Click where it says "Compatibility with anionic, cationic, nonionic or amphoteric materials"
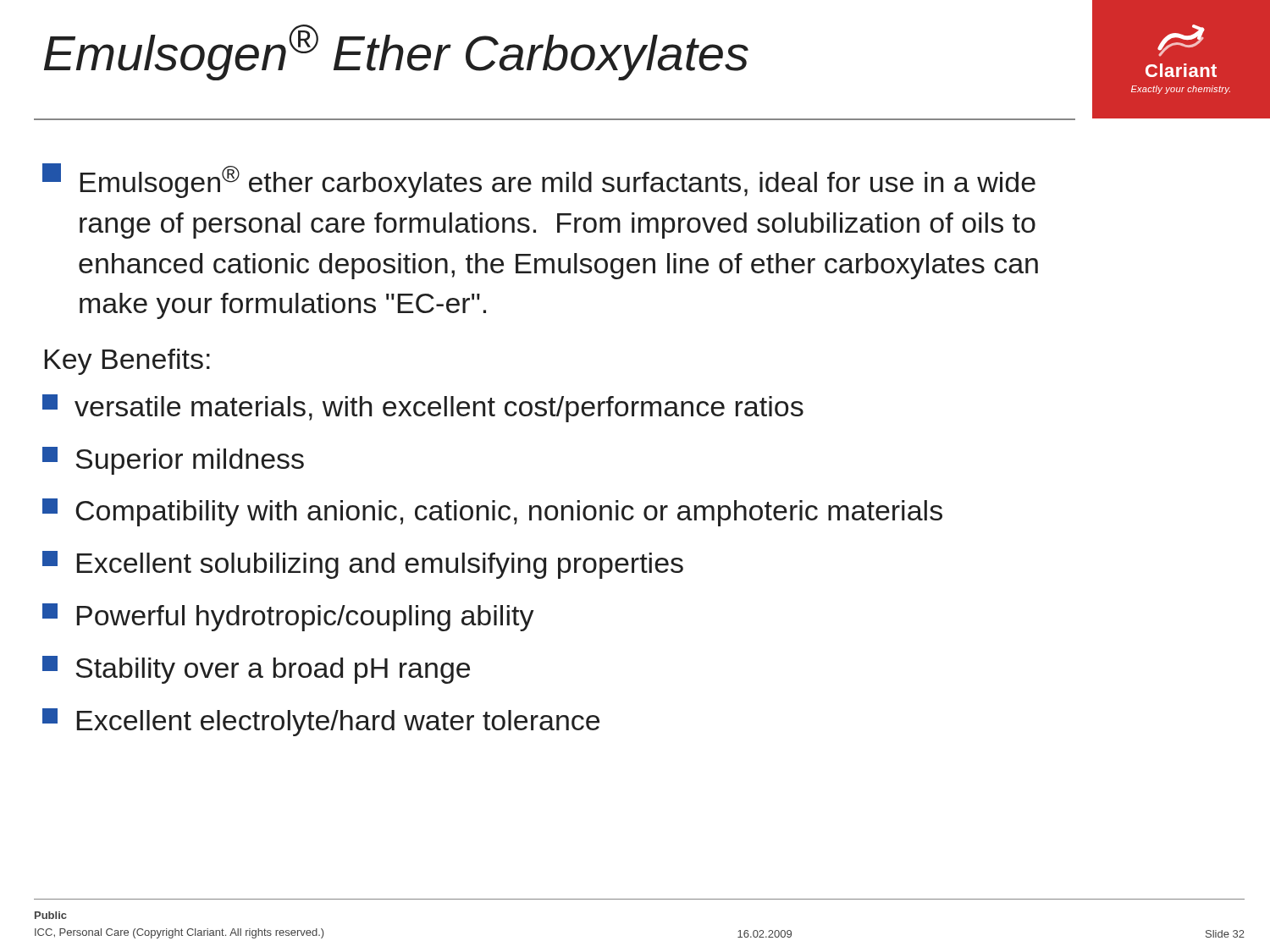Image resolution: width=1270 pixels, height=952 pixels. [493, 512]
